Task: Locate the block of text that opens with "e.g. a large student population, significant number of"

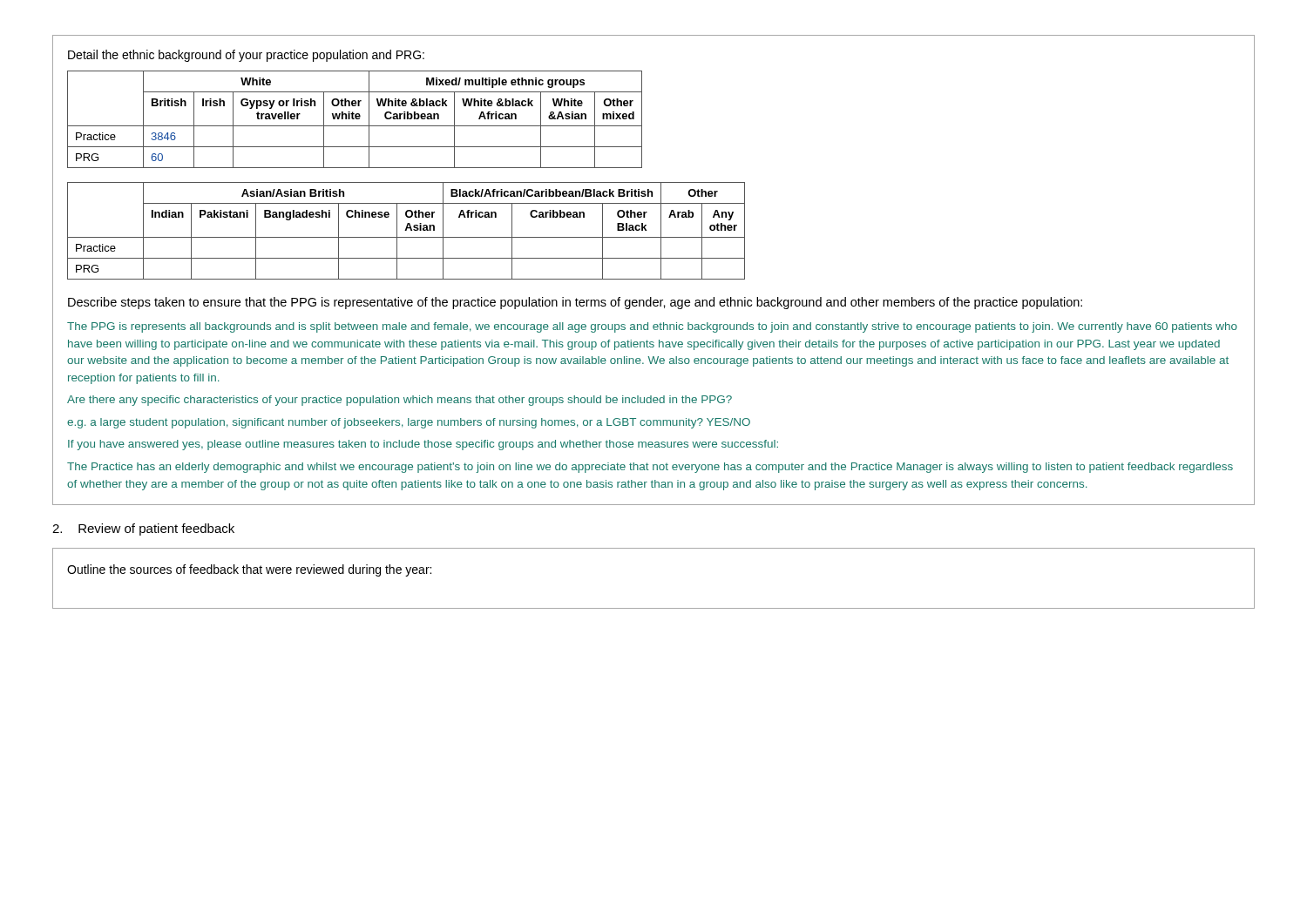Action: pos(409,422)
